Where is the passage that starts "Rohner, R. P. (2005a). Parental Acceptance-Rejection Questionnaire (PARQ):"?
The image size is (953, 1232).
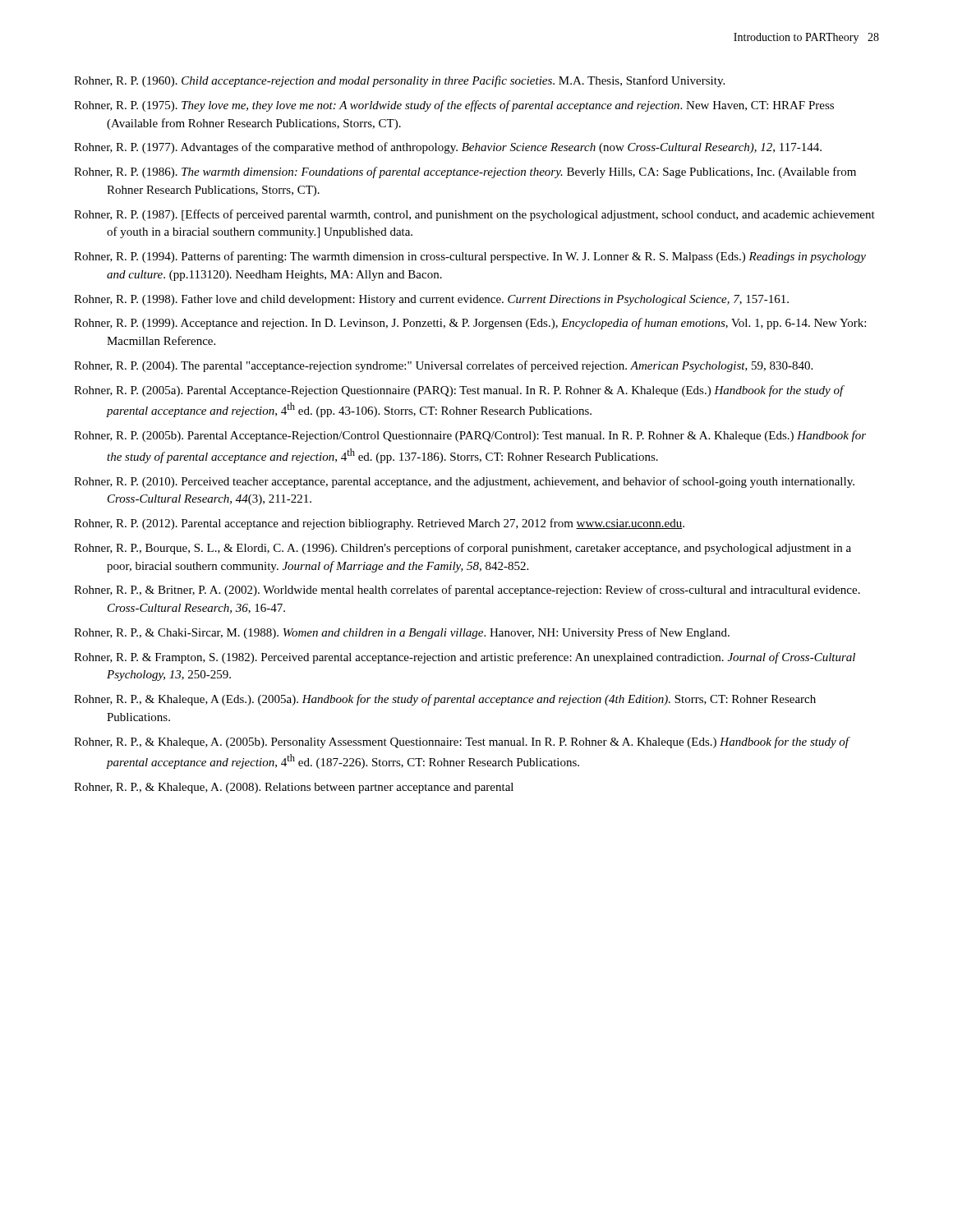458,400
